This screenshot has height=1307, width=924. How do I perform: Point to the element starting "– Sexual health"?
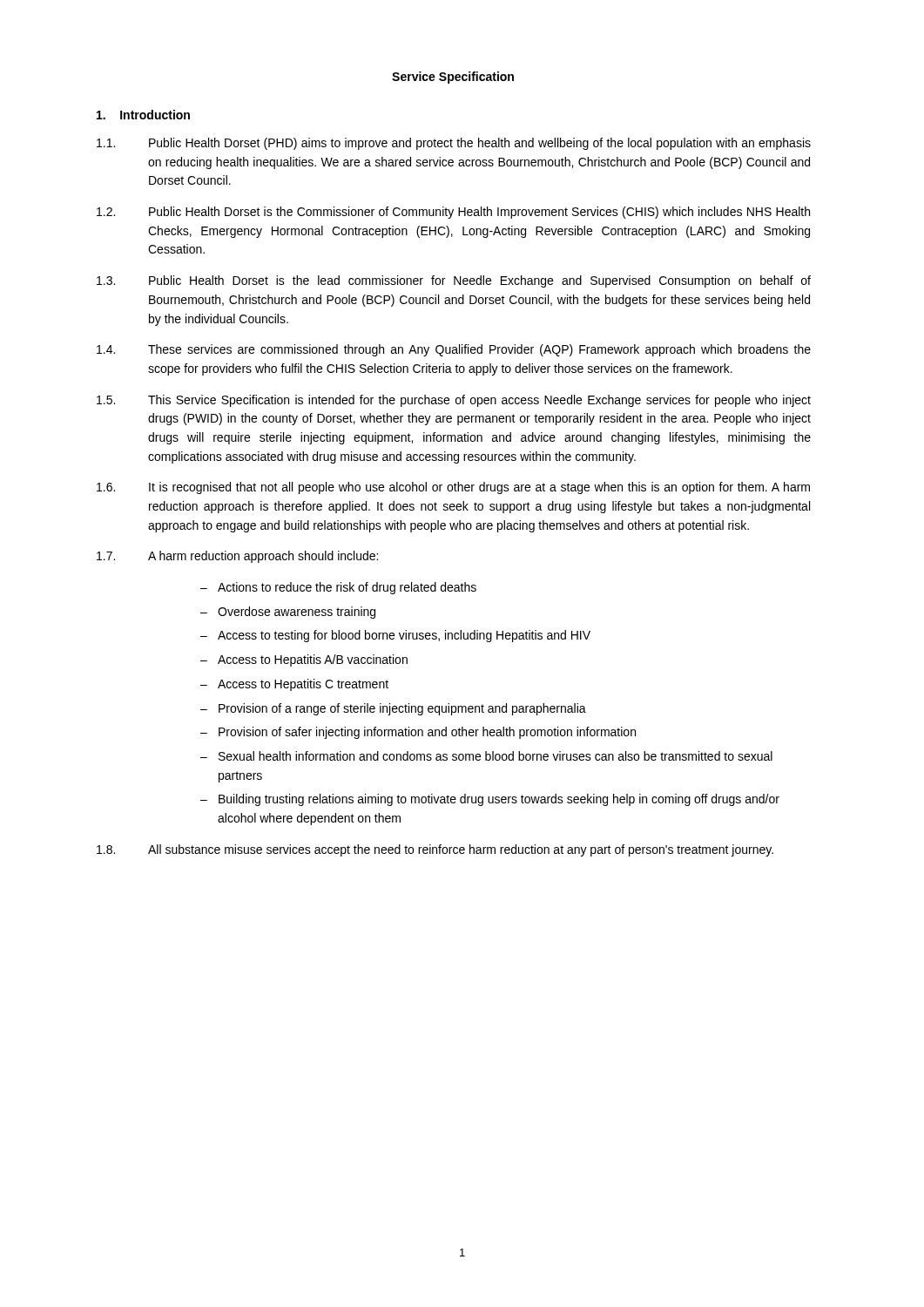click(x=453, y=766)
